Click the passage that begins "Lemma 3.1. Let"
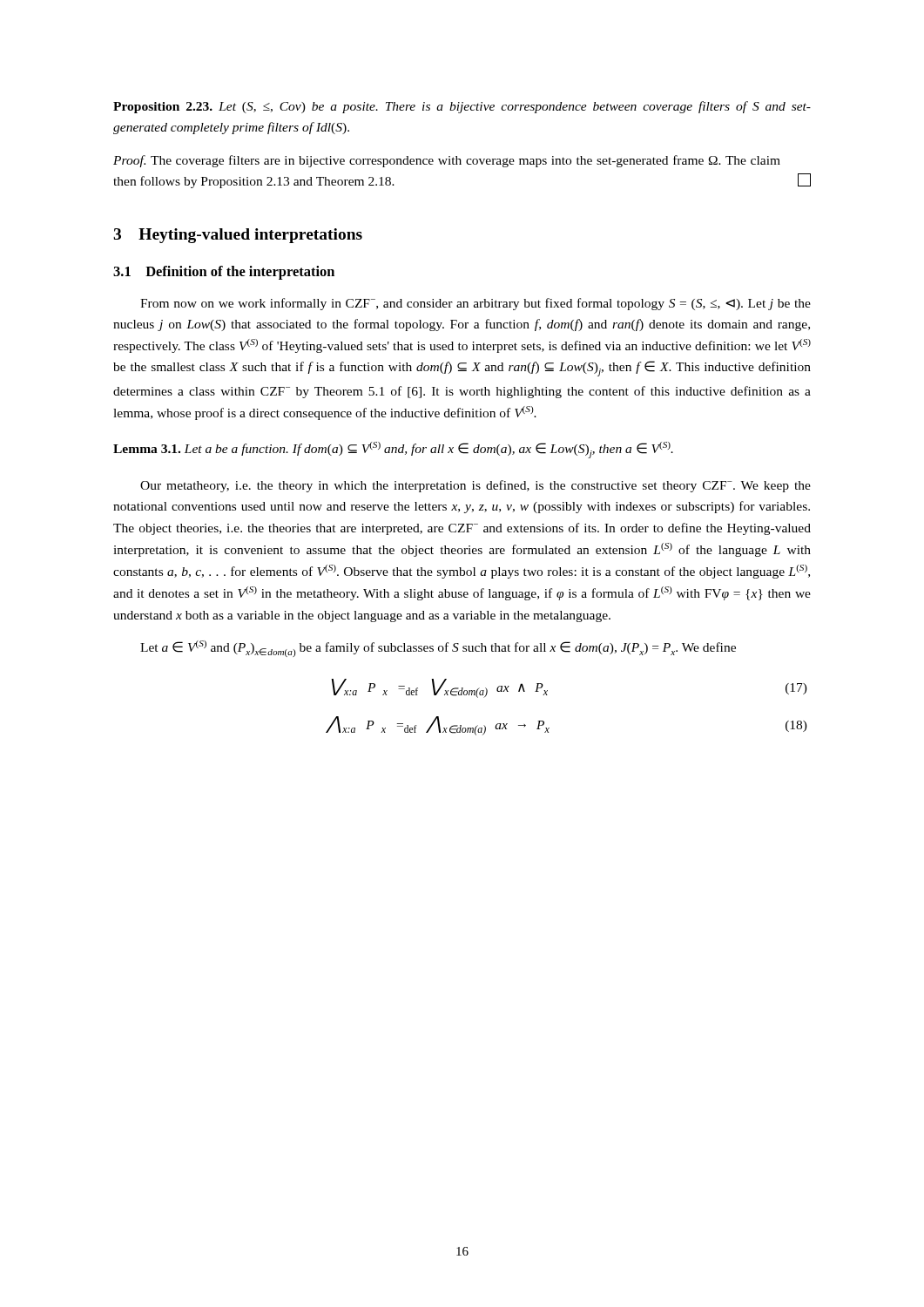This screenshot has width=924, height=1307. (462, 450)
